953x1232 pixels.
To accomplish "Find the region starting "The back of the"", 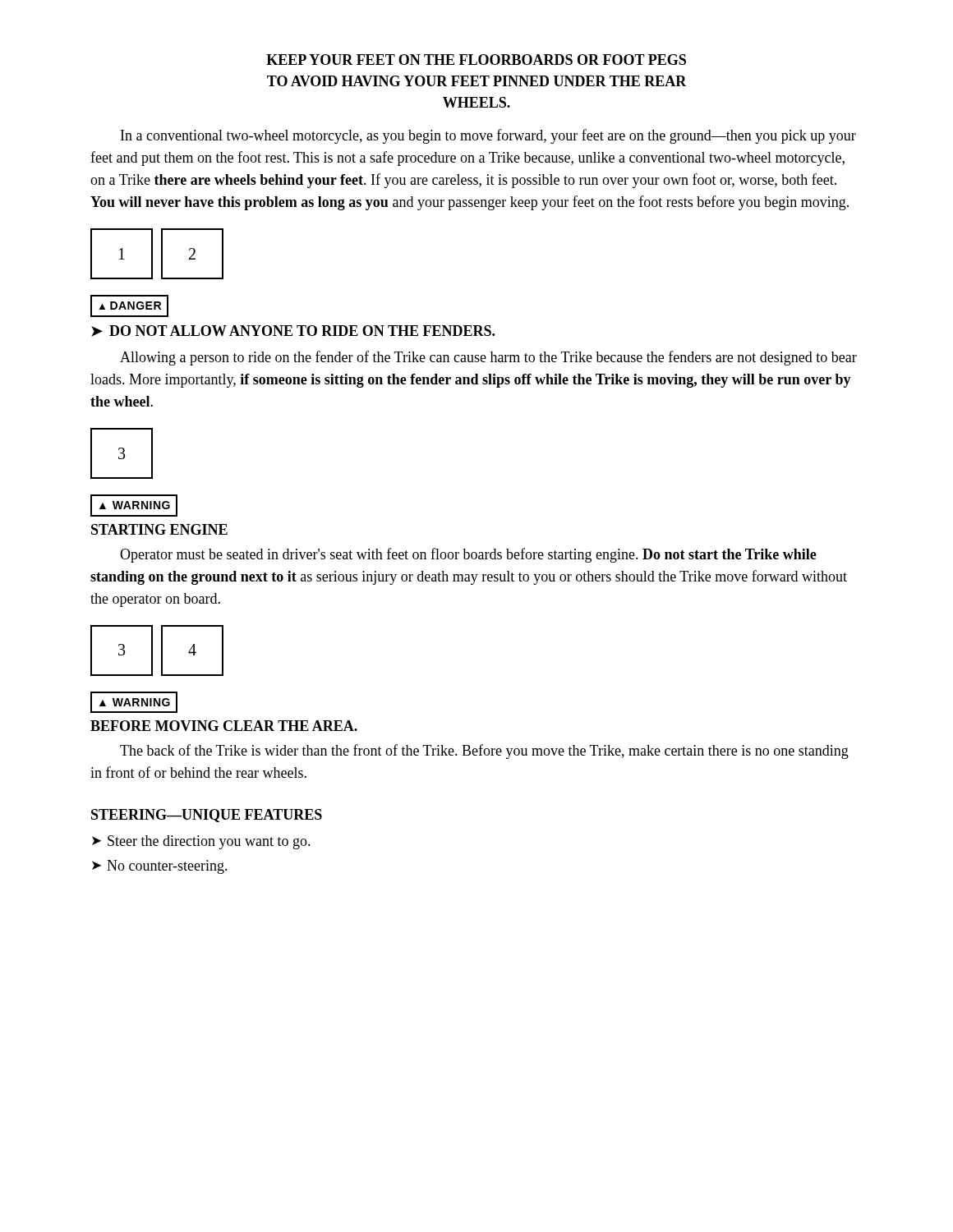I will click(x=476, y=762).
